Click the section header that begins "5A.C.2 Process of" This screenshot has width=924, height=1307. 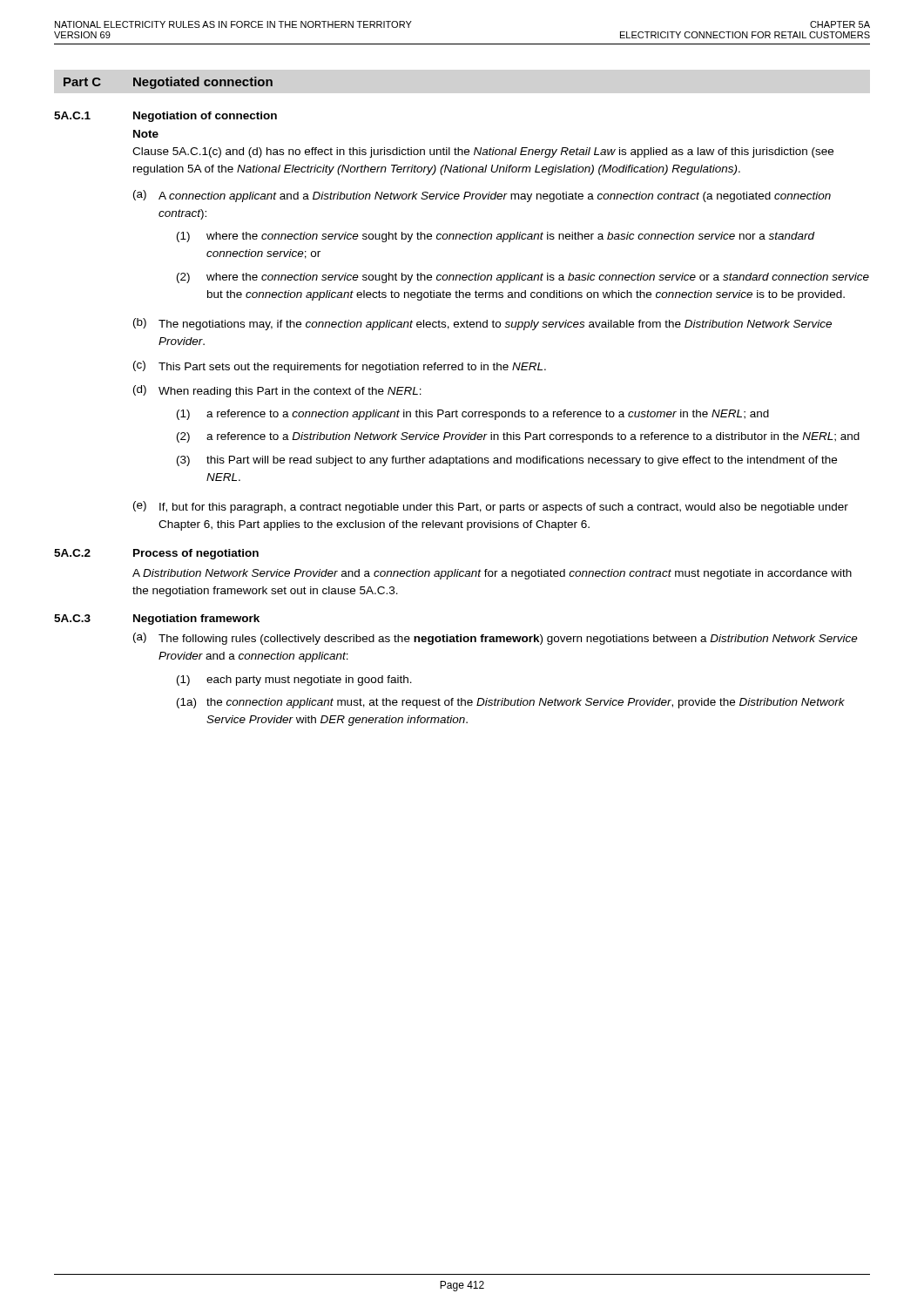[157, 552]
